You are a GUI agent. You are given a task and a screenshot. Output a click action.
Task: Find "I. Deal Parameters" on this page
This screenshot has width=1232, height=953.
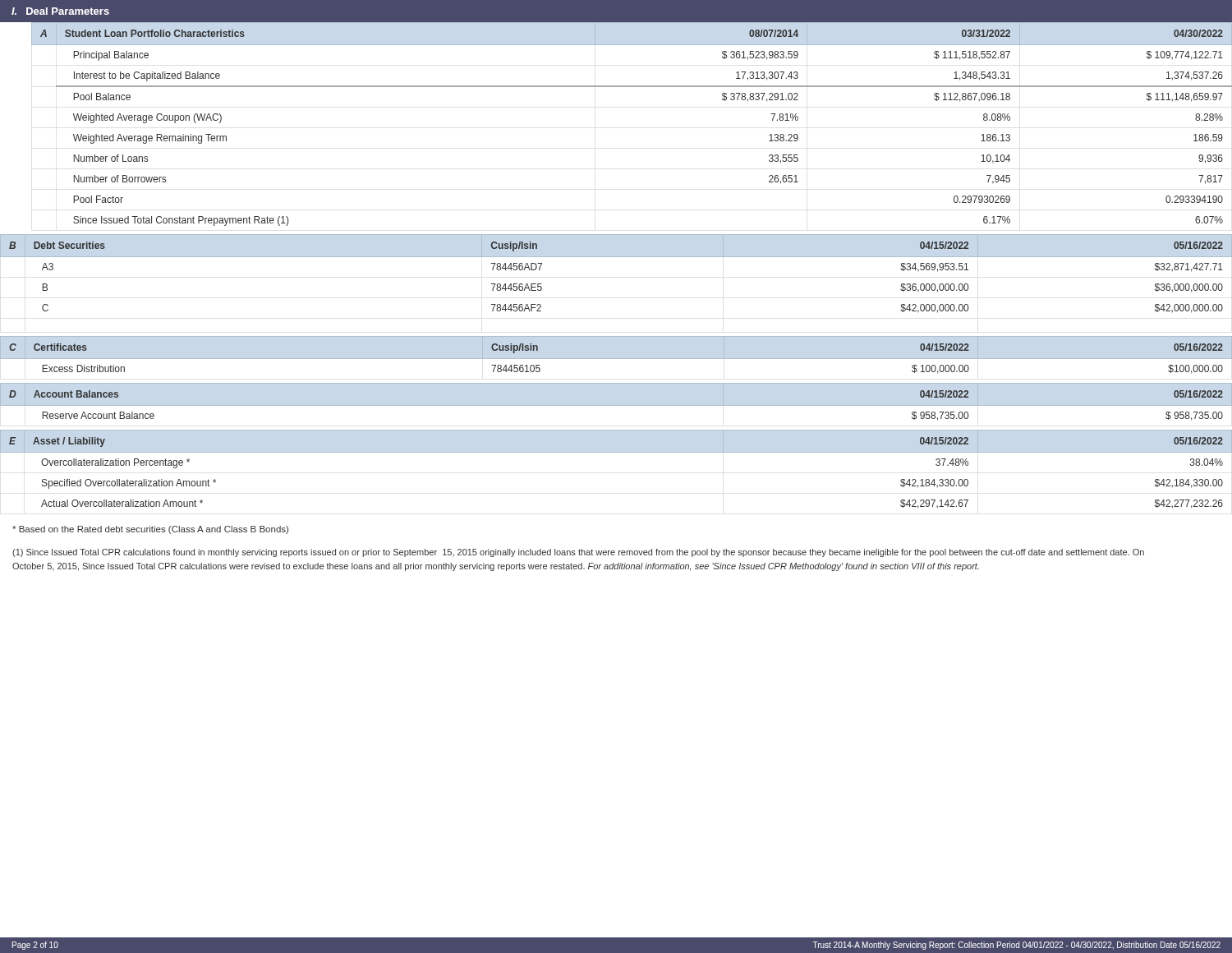pyautogui.click(x=60, y=11)
